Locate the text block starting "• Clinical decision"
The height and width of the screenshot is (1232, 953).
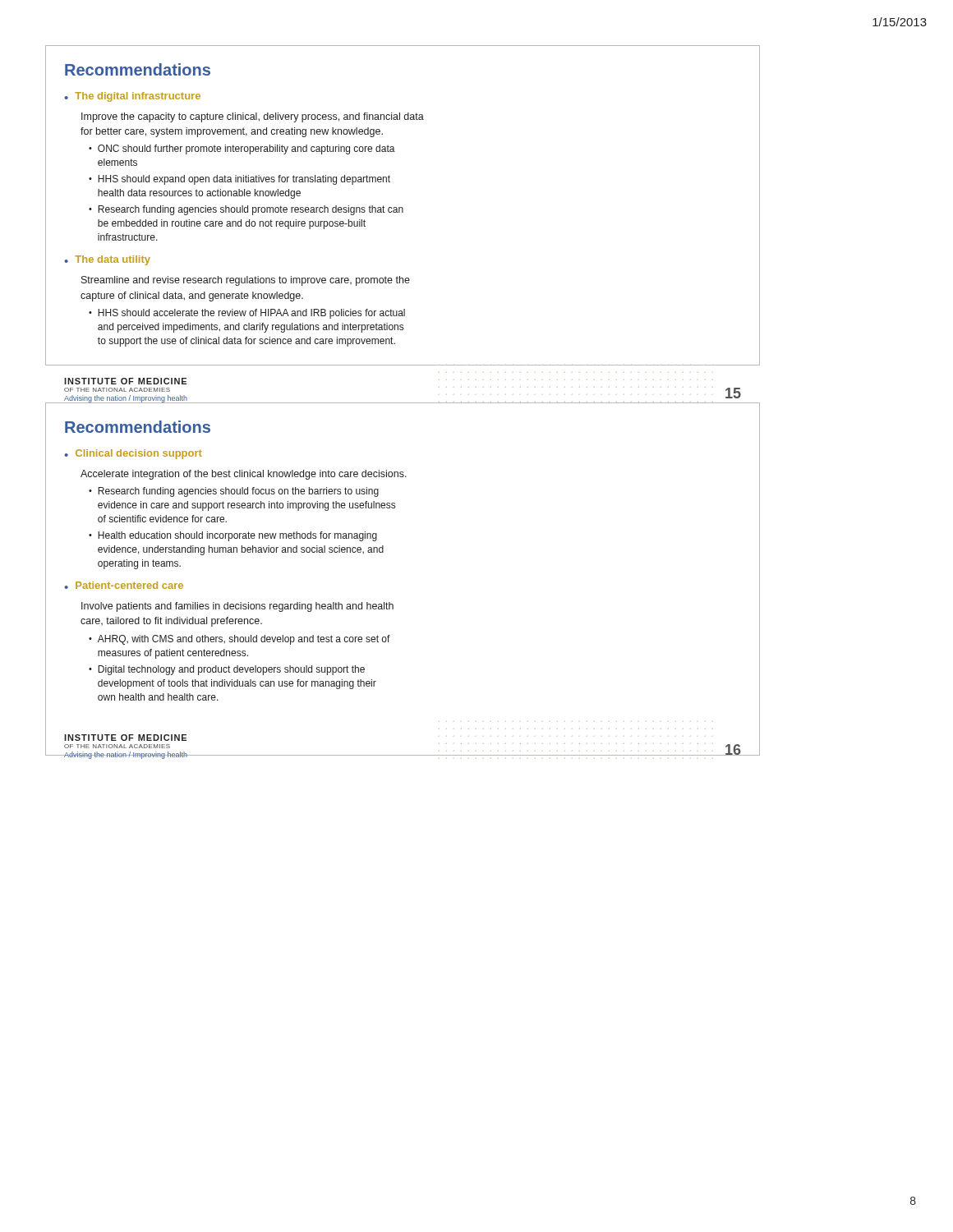click(x=403, y=509)
